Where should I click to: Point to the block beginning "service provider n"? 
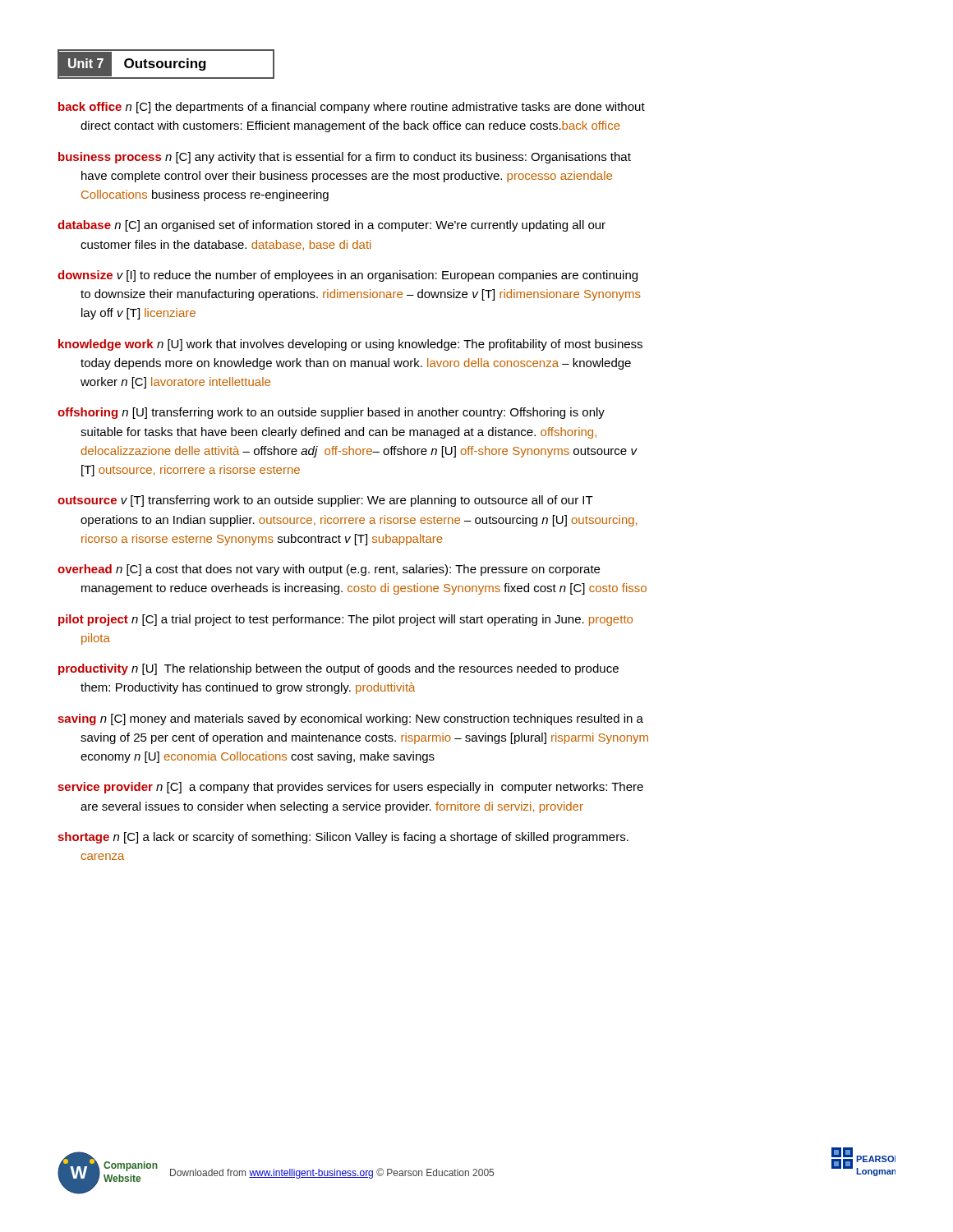[476, 797]
